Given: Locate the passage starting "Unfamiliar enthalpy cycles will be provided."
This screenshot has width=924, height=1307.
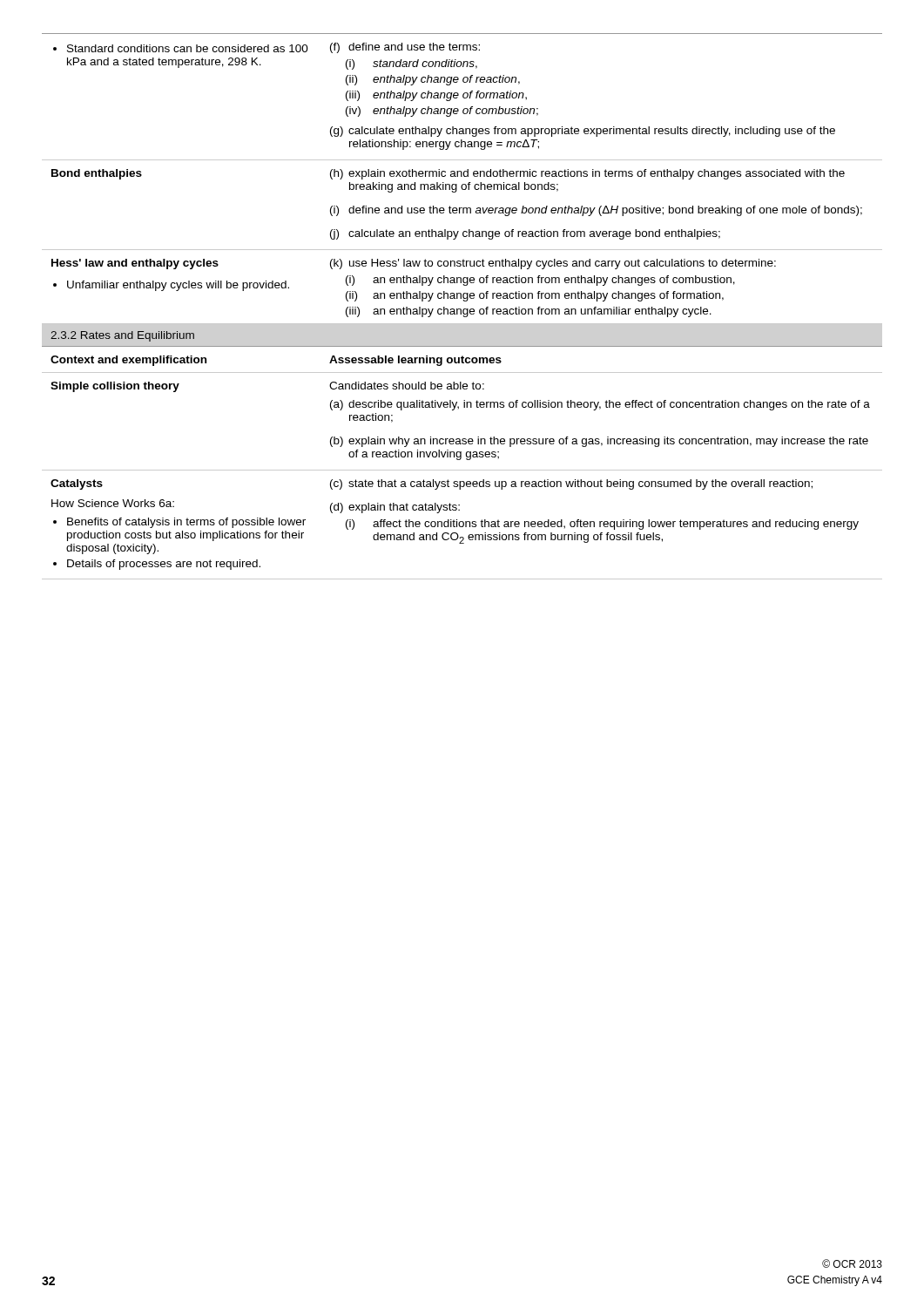Looking at the screenshot, I should pyautogui.click(x=181, y=285).
